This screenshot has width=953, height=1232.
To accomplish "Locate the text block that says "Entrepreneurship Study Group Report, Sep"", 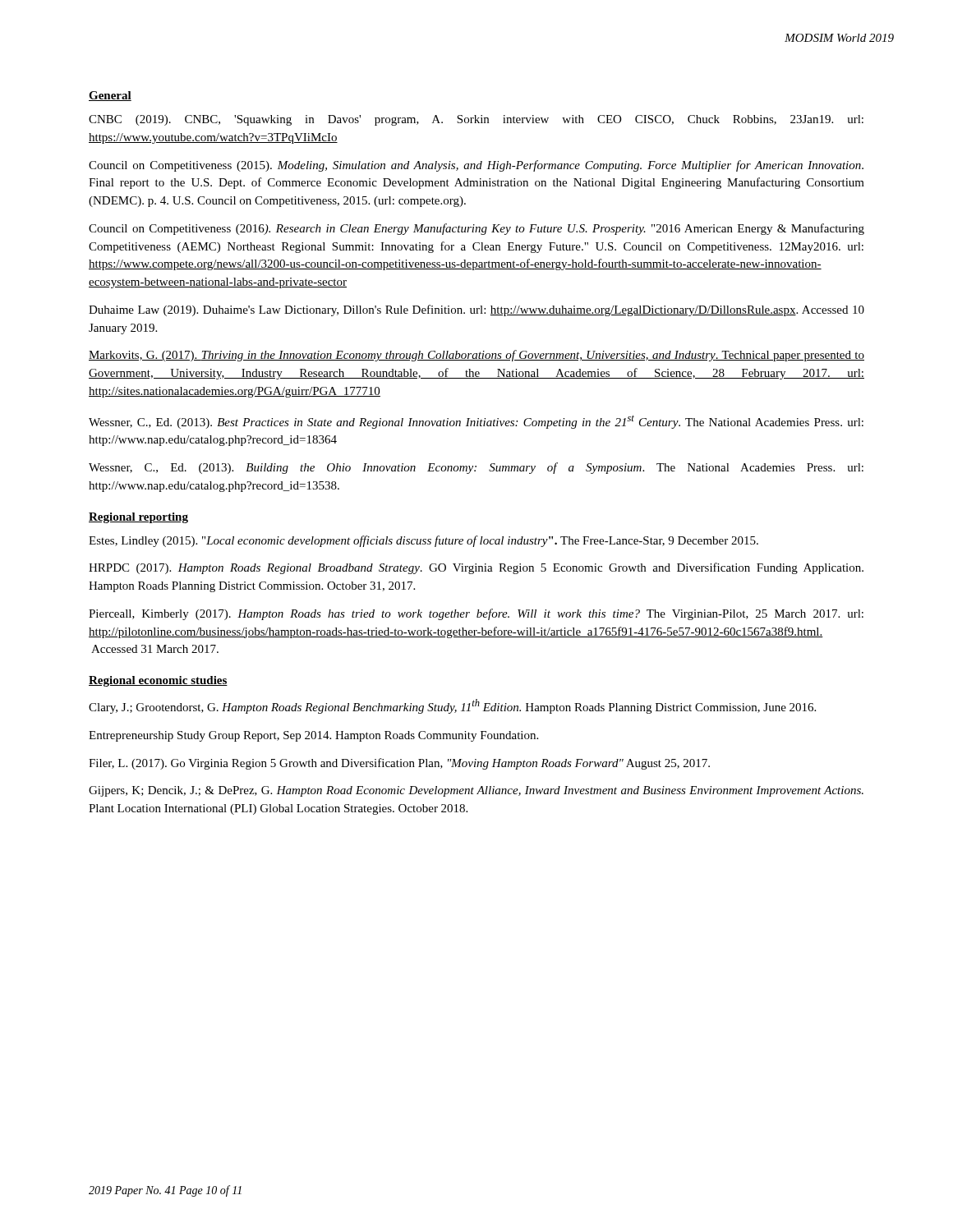I will [x=314, y=735].
